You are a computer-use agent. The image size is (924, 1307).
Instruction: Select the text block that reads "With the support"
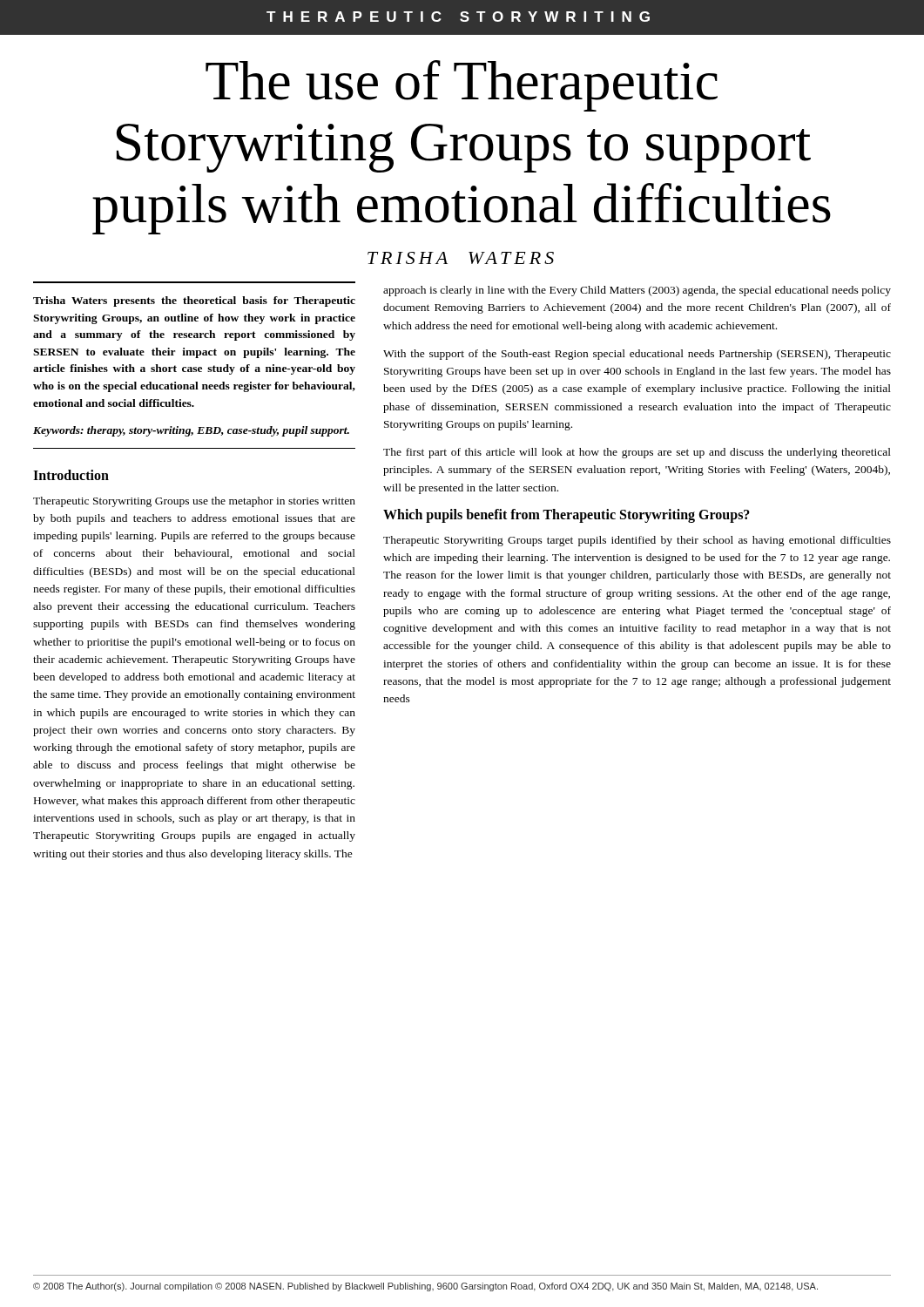tap(637, 389)
